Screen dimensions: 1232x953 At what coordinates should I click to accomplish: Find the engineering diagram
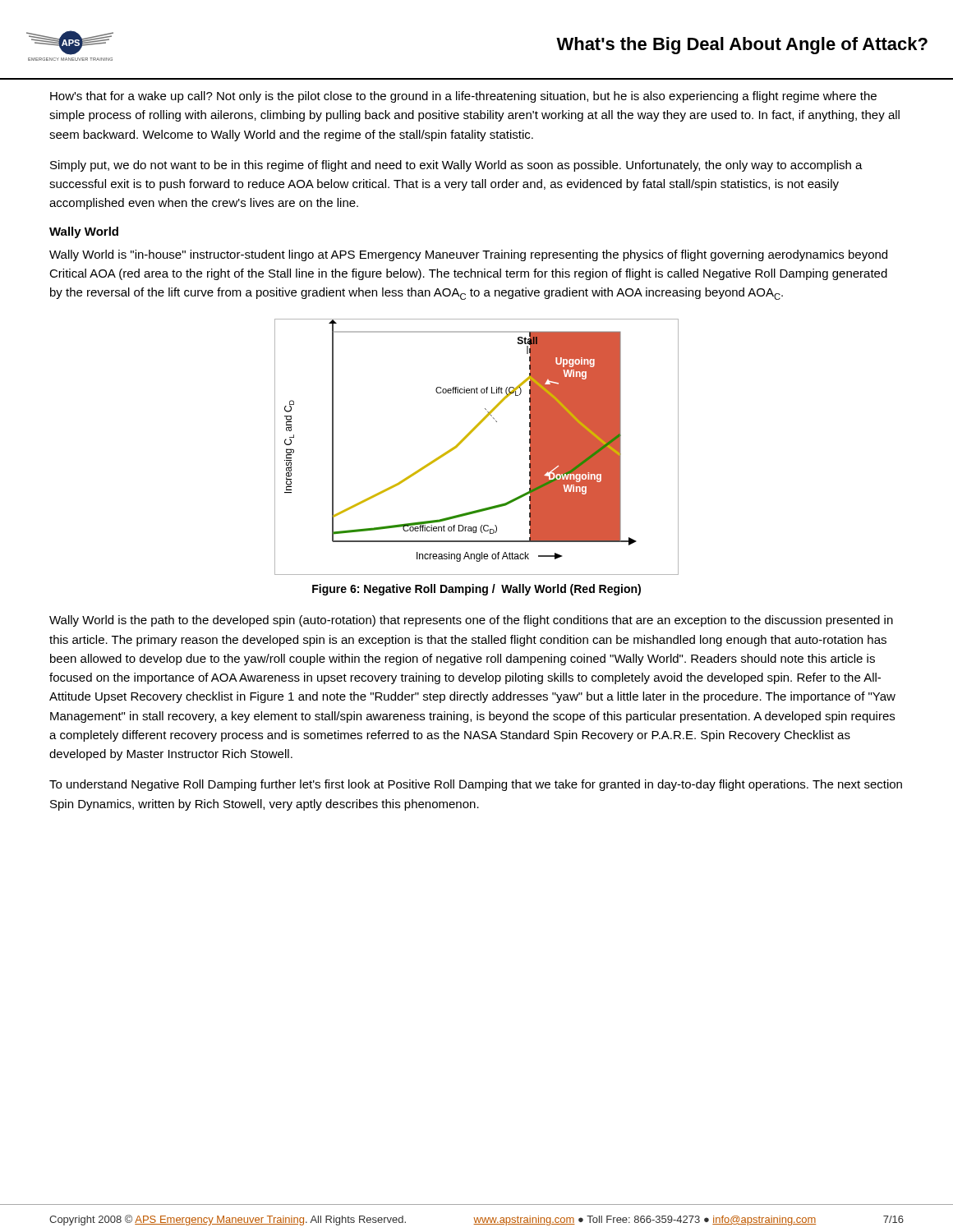(x=476, y=448)
